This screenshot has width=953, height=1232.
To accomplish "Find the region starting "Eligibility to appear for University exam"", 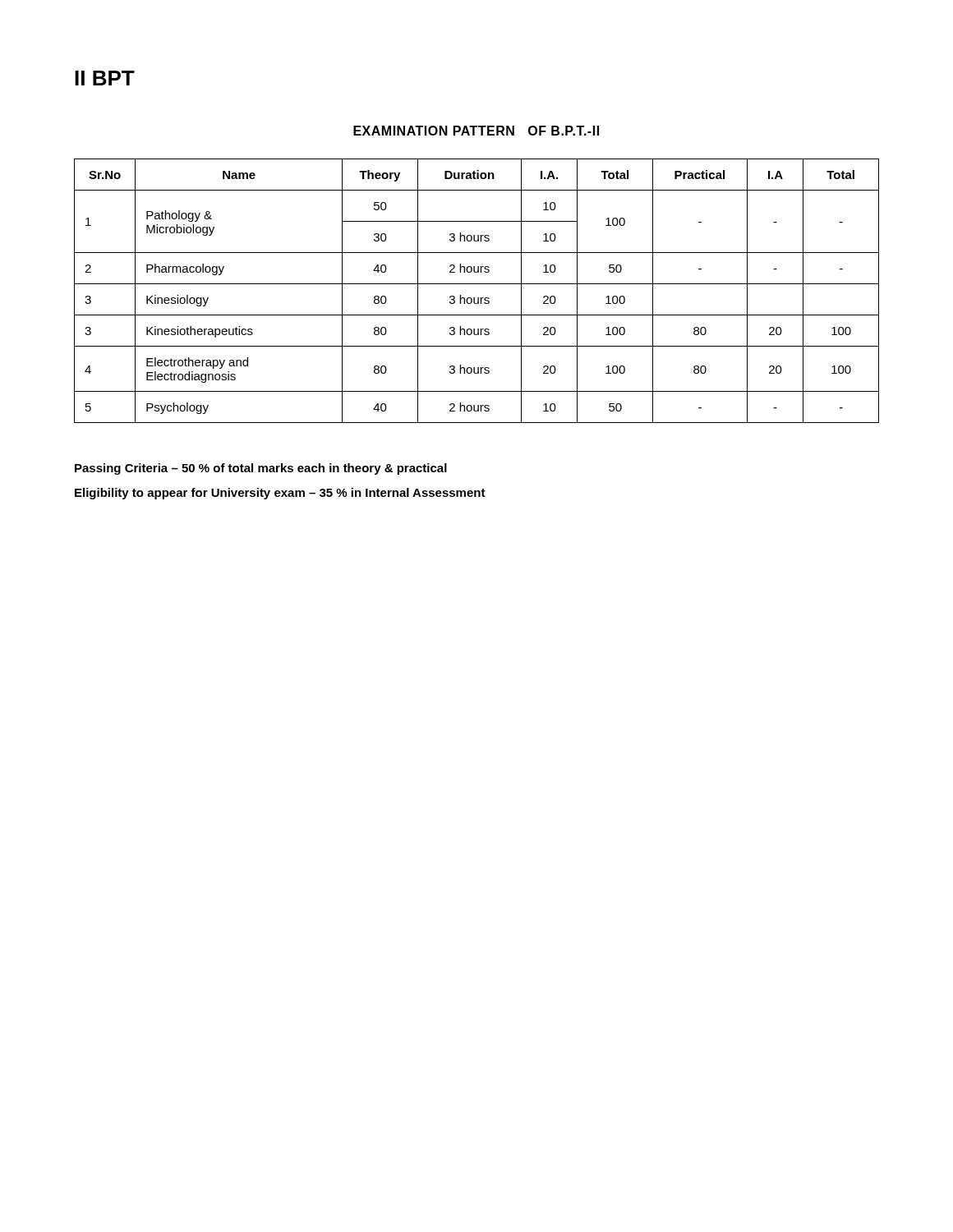I will pyautogui.click(x=280, y=492).
